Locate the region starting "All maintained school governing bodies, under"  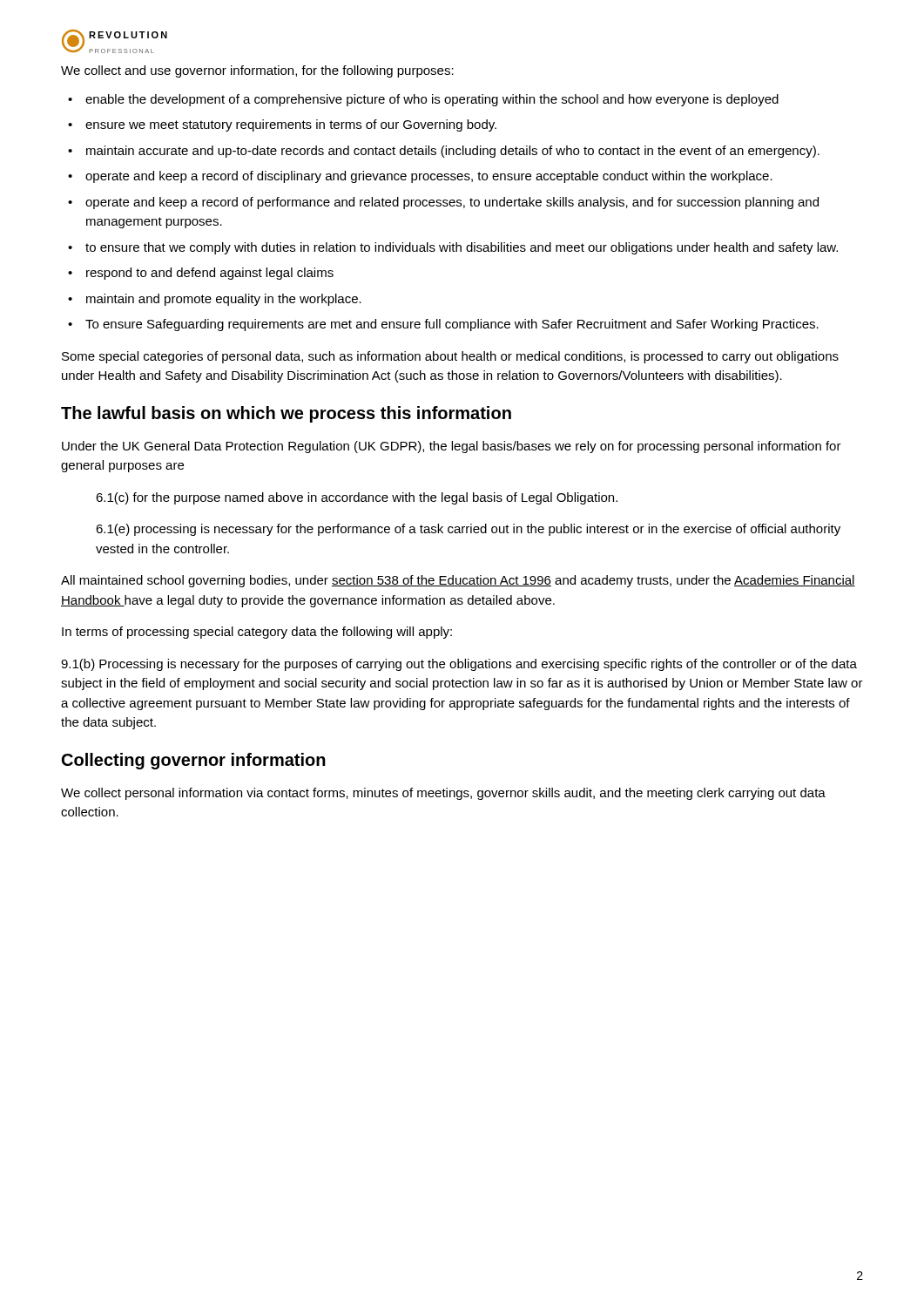[458, 590]
